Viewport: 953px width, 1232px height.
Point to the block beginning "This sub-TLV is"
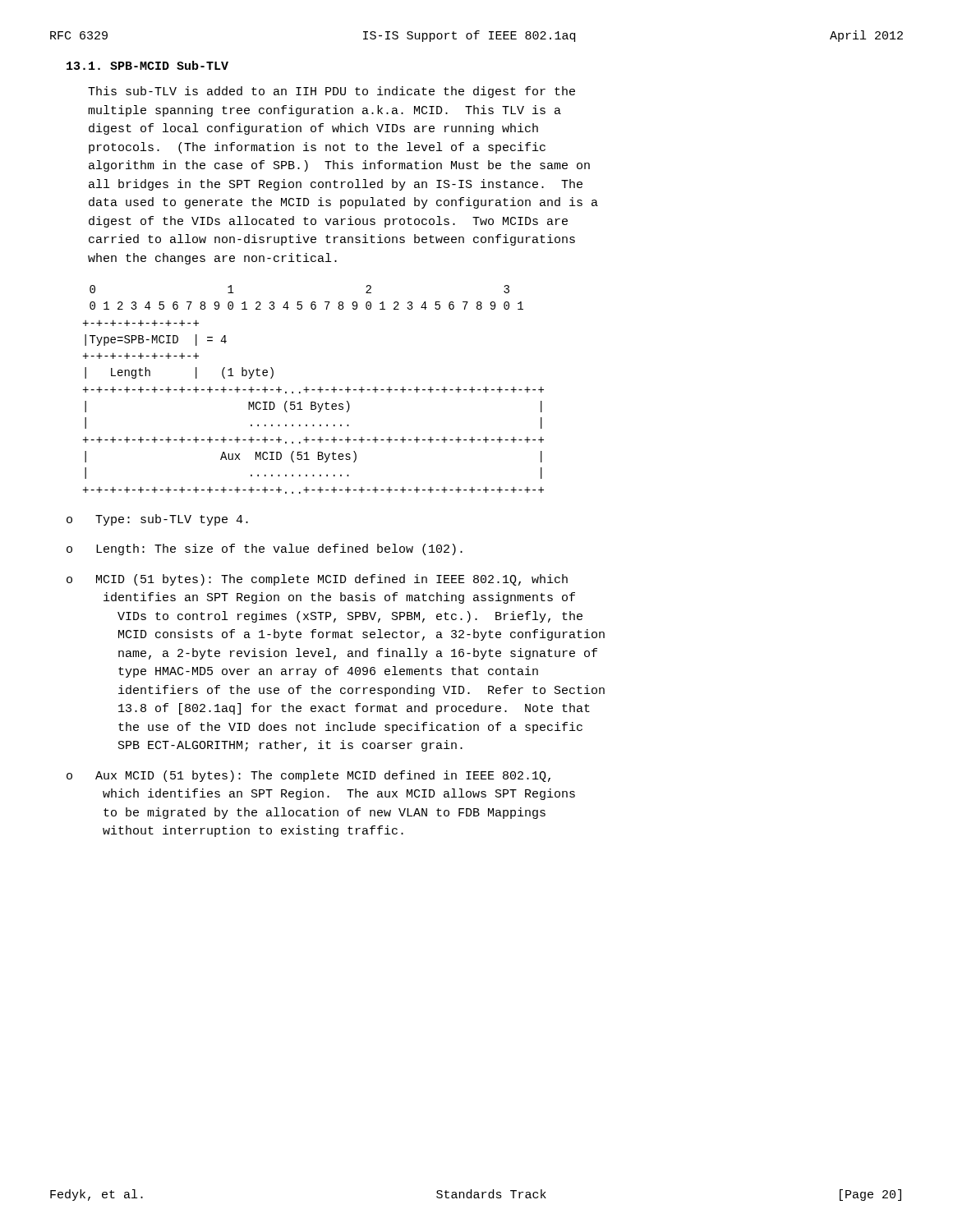coord(332,176)
